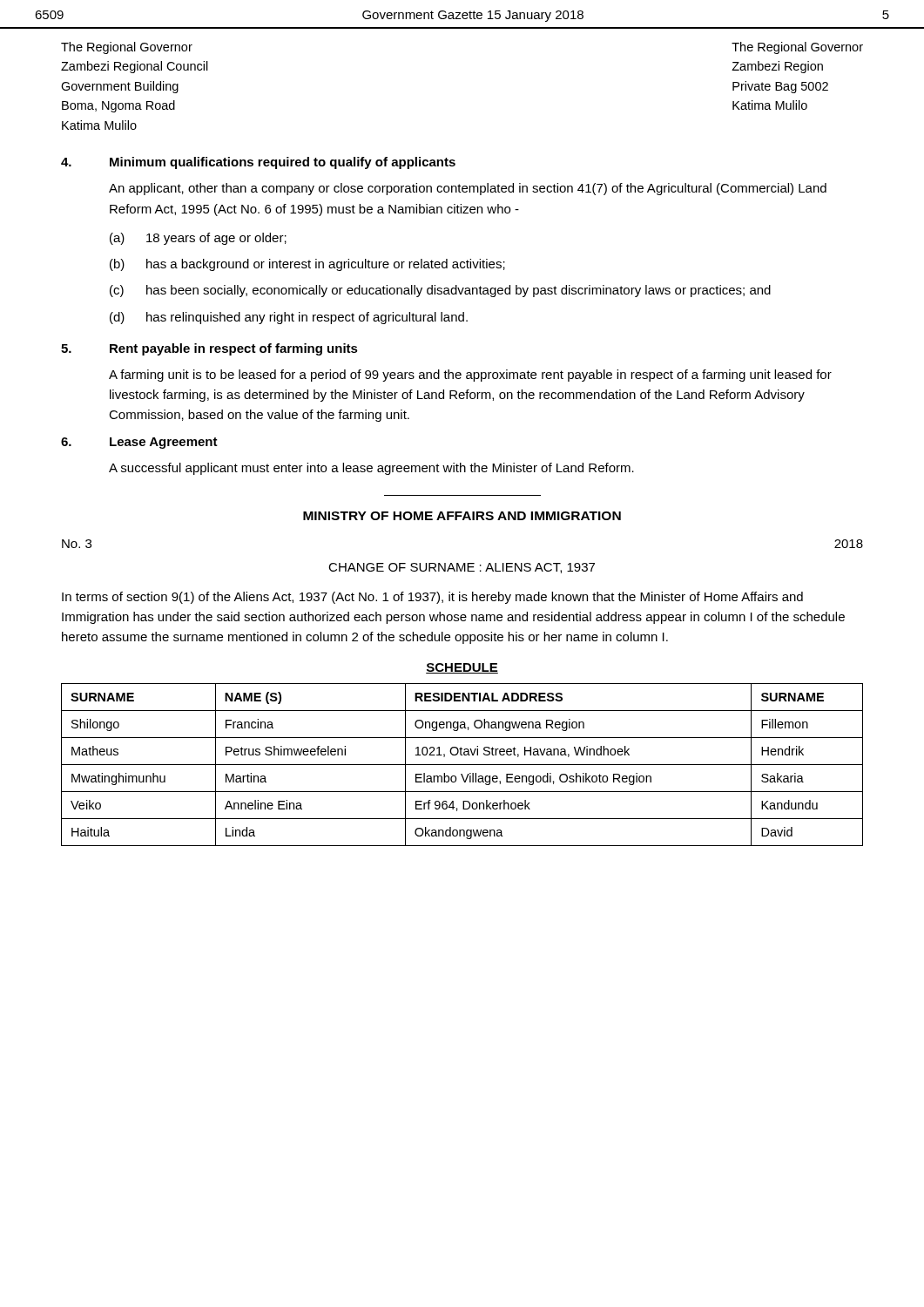This screenshot has height=1307, width=924.
Task: Locate the block of text that opens with "(d) has relinquished any right"
Action: tap(289, 318)
